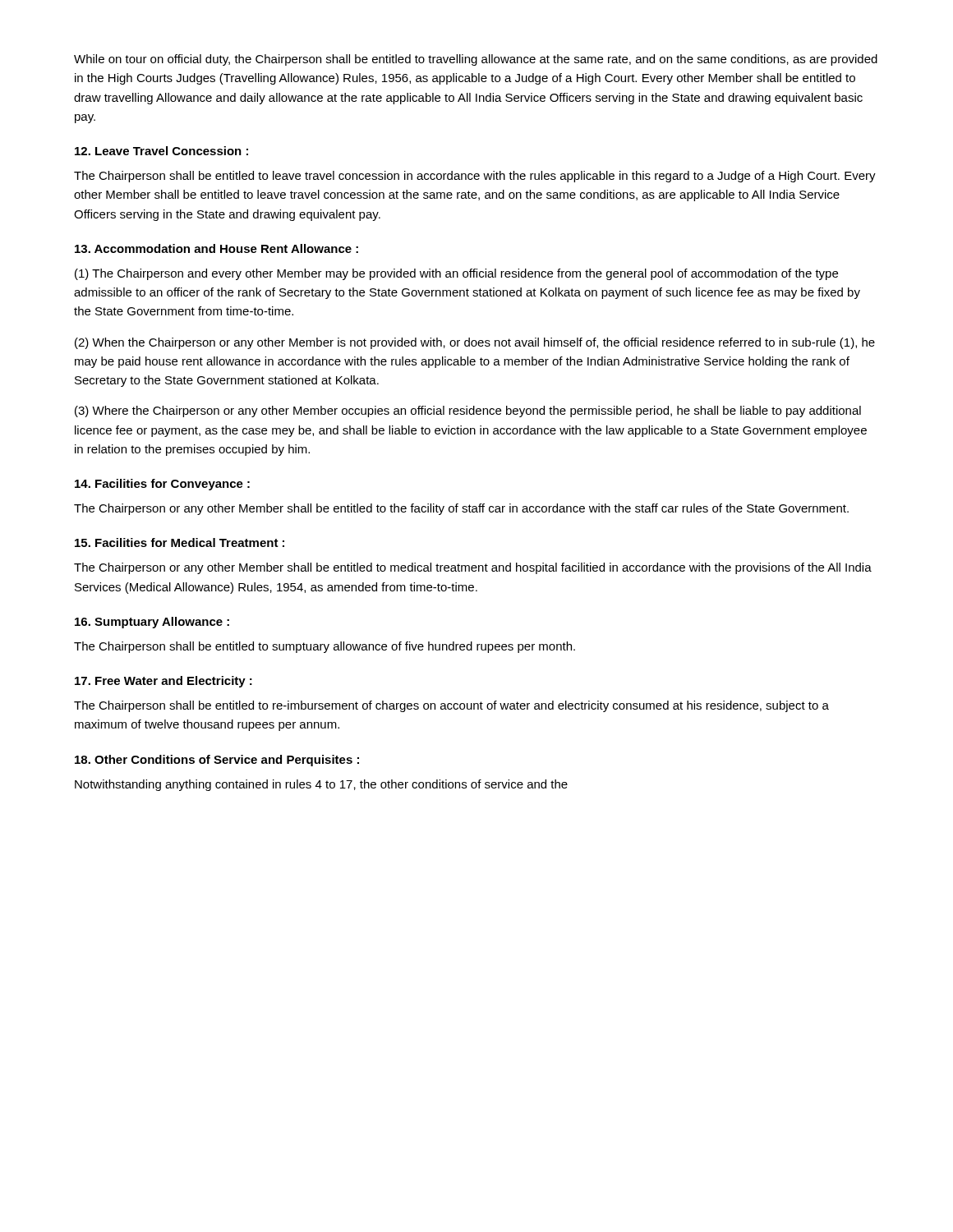
Task: Find "12. Leave Travel Concession :" on this page
Action: coord(162,151)
